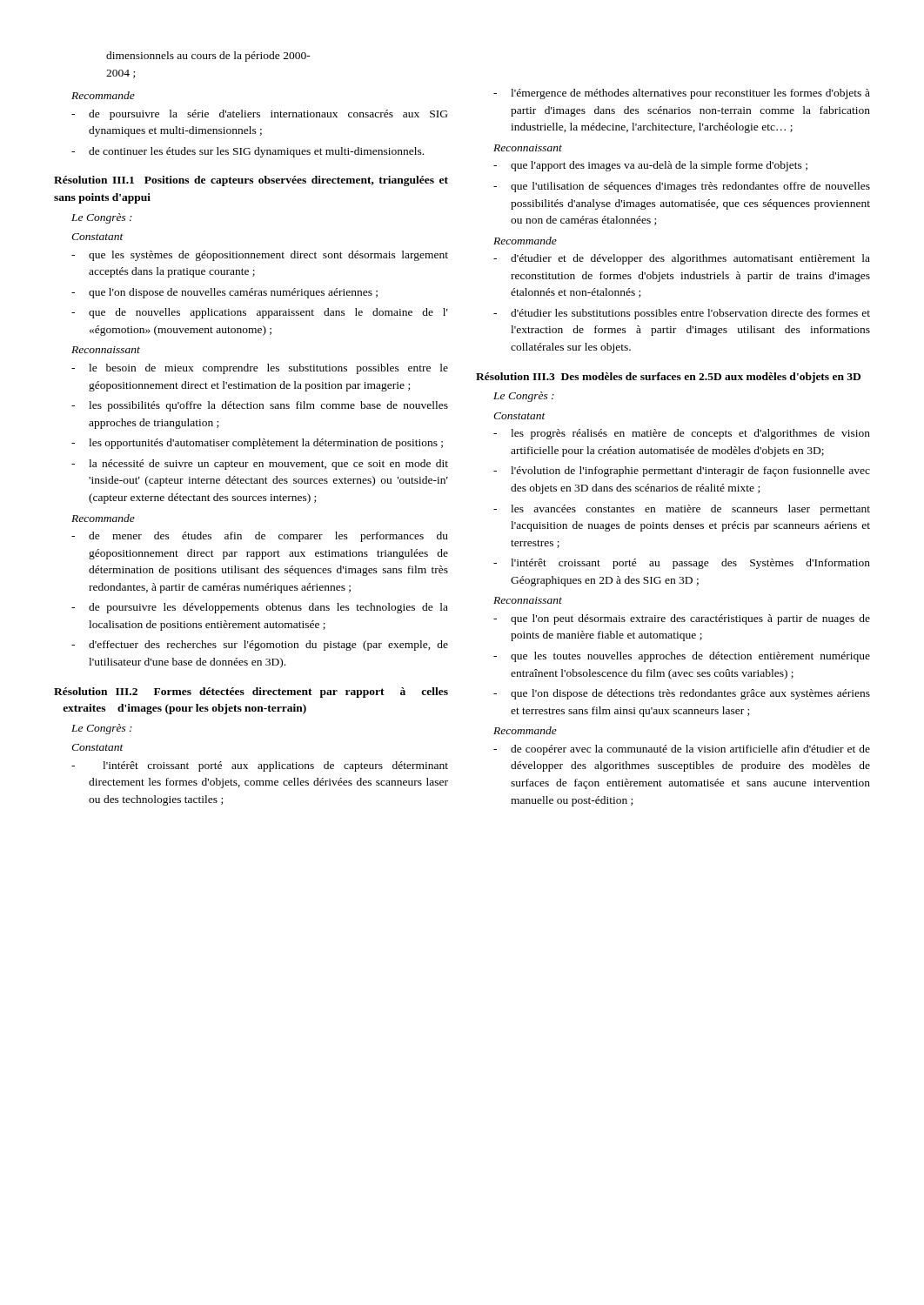Find the block on this page that starts "- de mener"
This screenshot has height=1305, width=924.
(x=260, y=561)
